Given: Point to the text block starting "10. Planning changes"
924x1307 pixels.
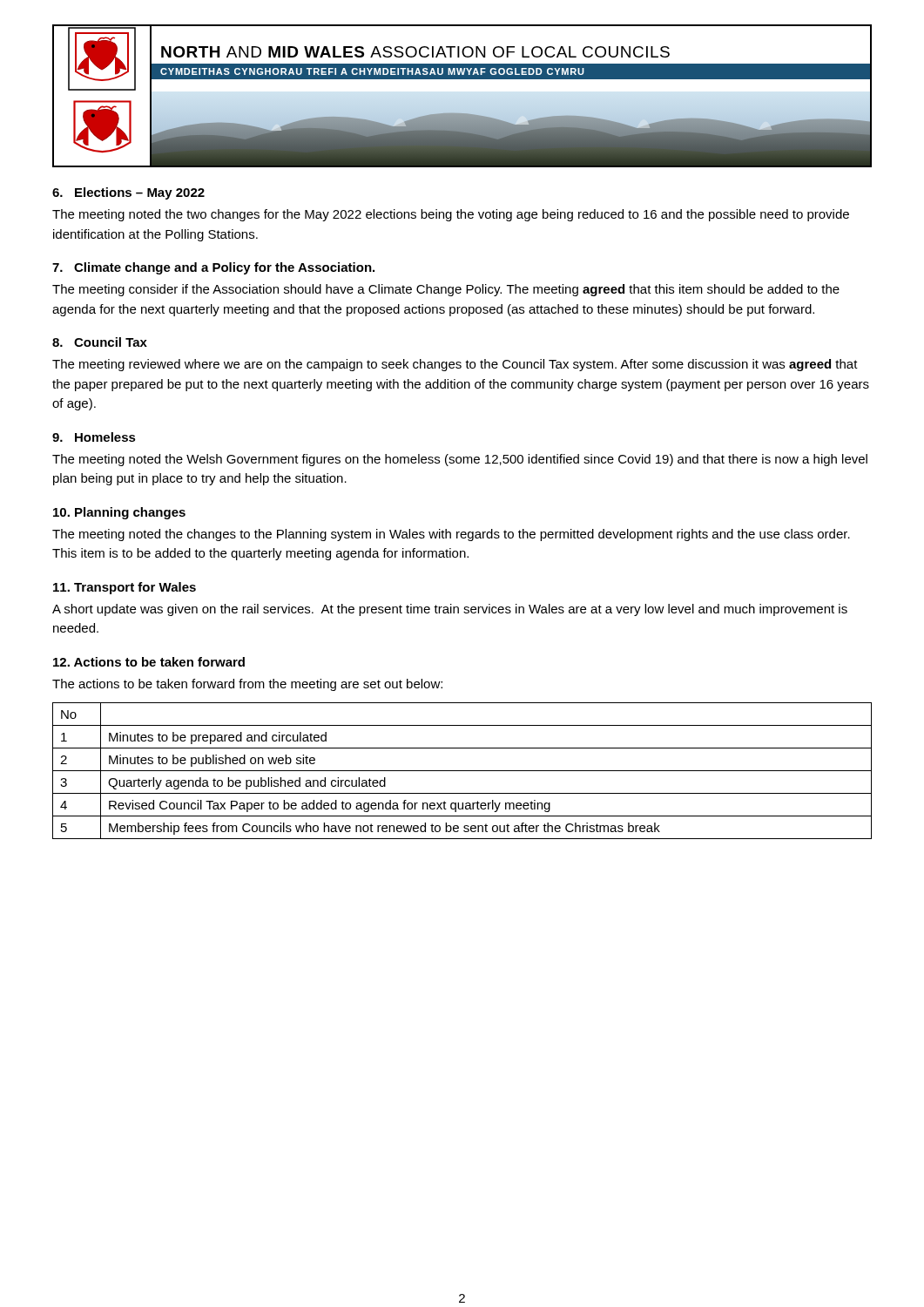Looking at the screenshot, I should 119,511.
